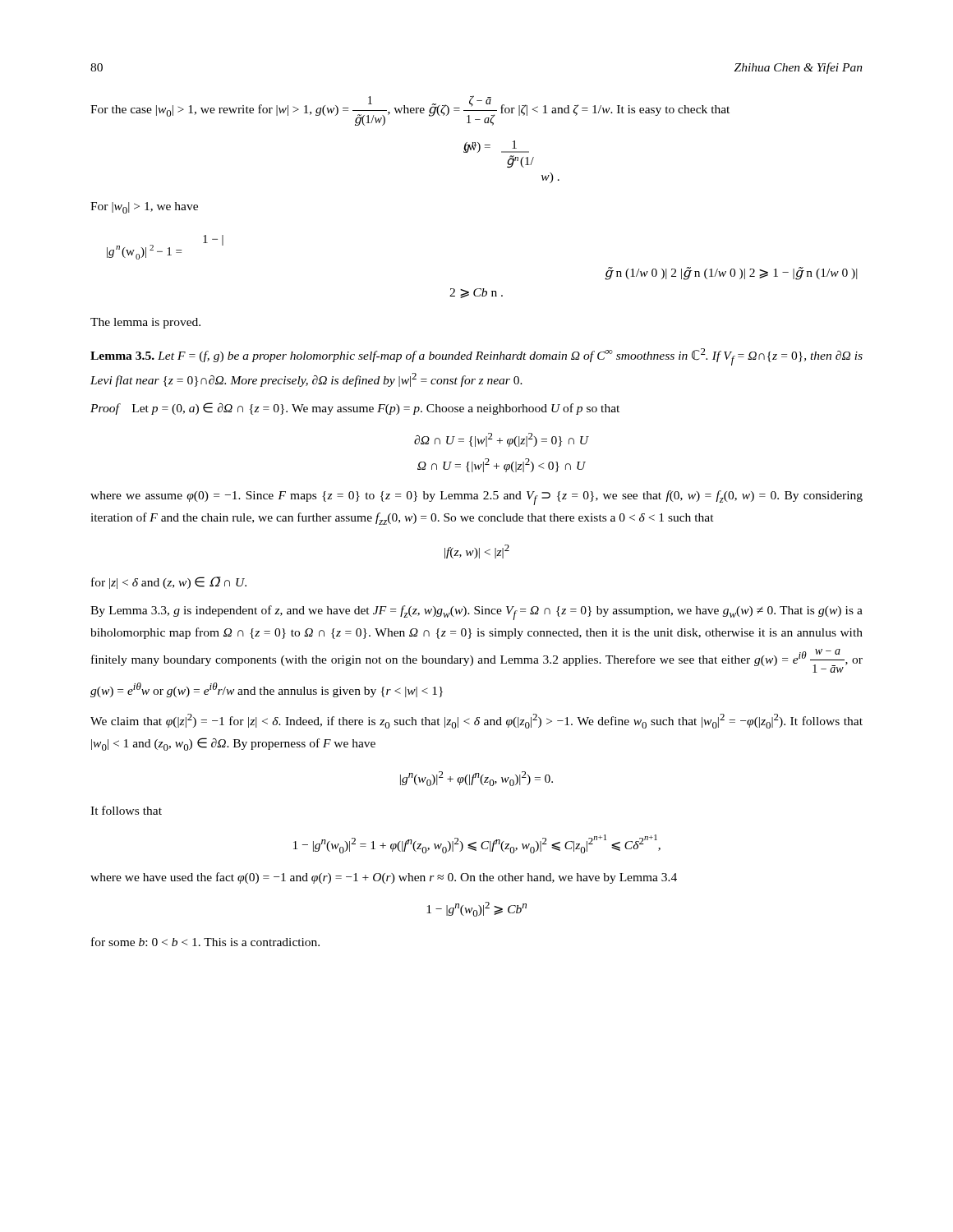Viewport: 953px width, 1232px height.
Task: Select the passage starting "1 − |gn(w0)|2 ⩾ Cbn"
Action: [x=476, y=910]
